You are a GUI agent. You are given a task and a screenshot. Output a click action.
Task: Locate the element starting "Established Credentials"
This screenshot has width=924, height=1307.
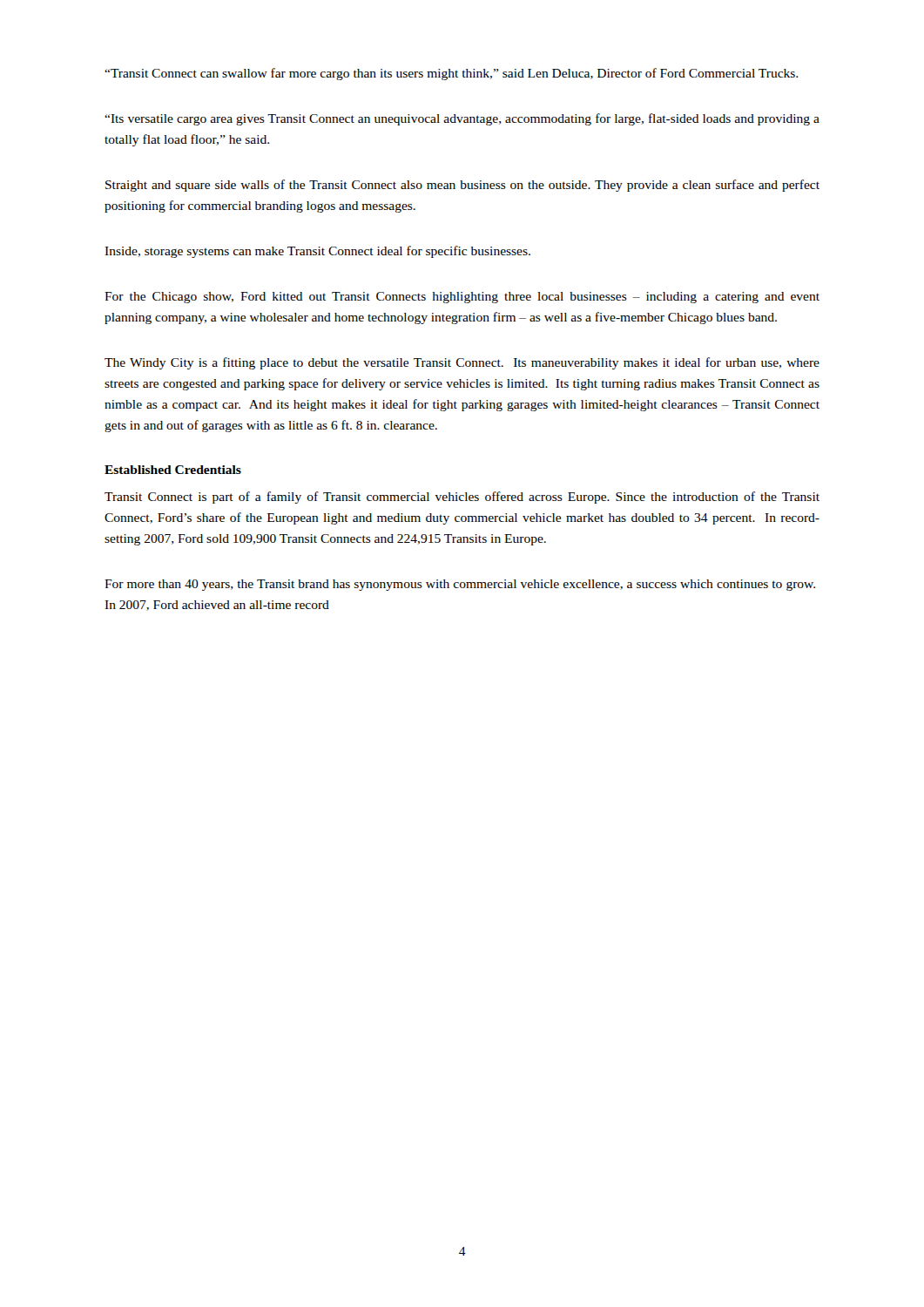173,469
